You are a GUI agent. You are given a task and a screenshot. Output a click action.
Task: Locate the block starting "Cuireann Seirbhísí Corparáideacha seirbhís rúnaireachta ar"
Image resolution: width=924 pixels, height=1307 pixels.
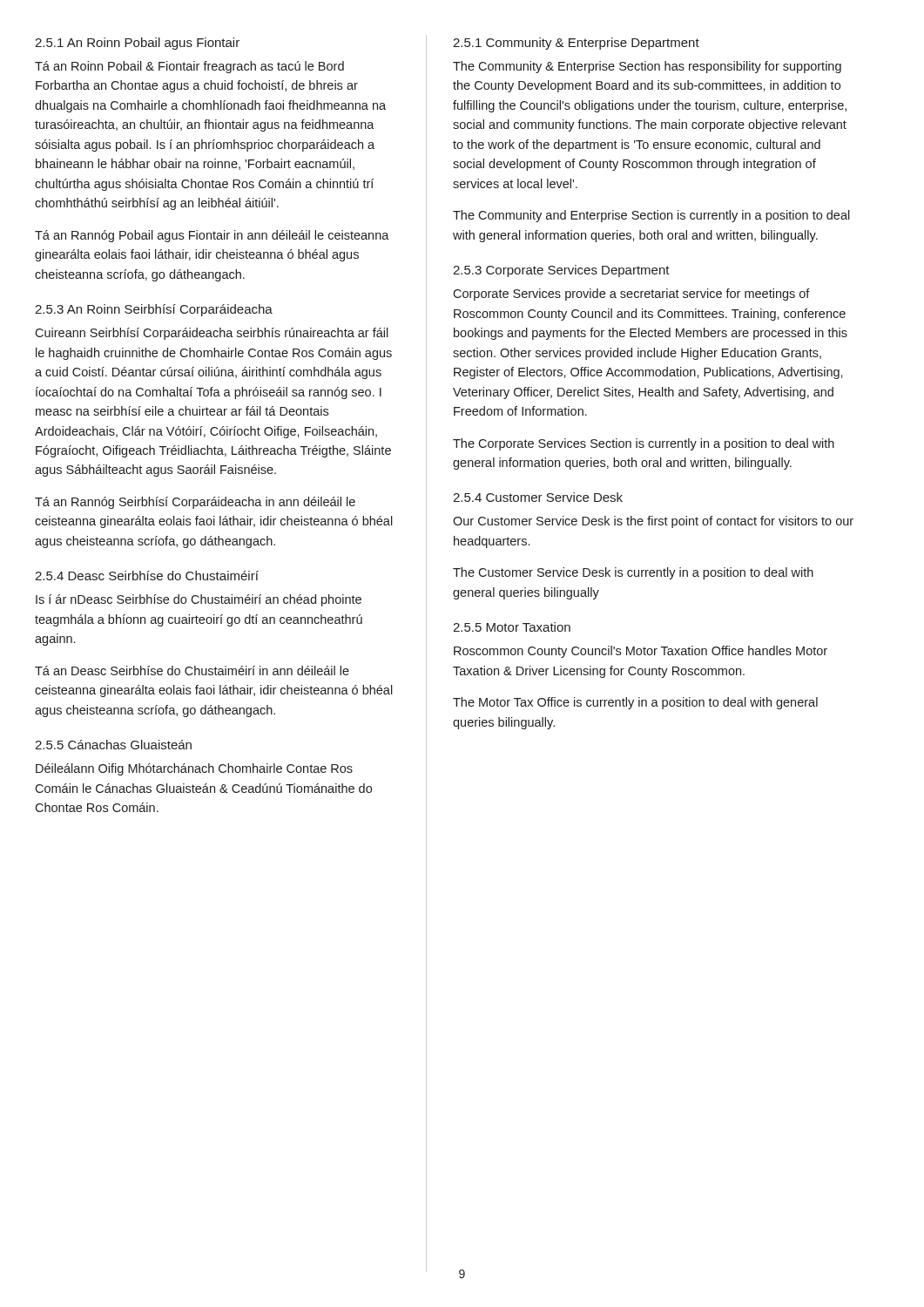click(213, 402)
